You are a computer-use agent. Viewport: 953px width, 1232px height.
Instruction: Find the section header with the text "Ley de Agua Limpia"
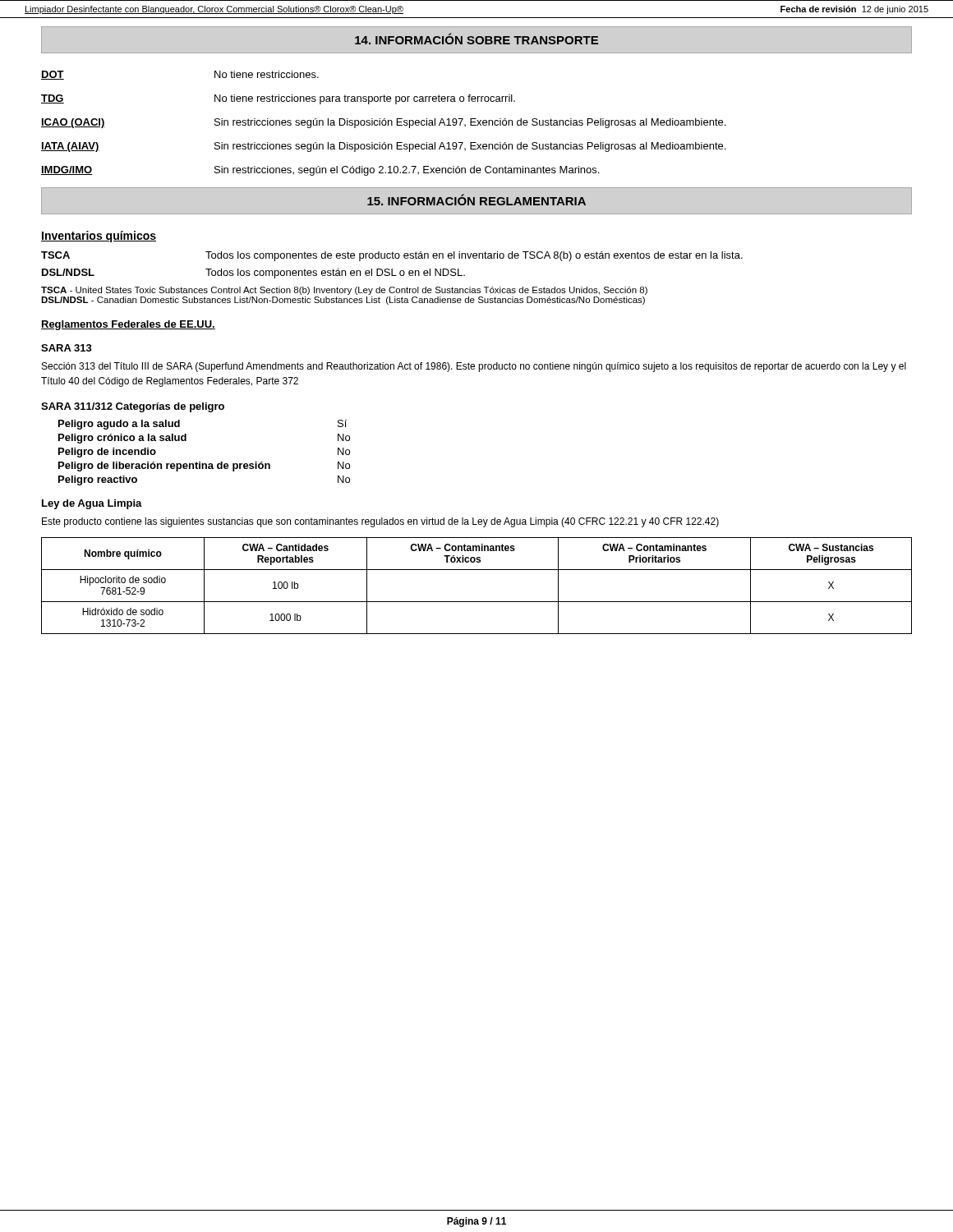tap(91, 503)
